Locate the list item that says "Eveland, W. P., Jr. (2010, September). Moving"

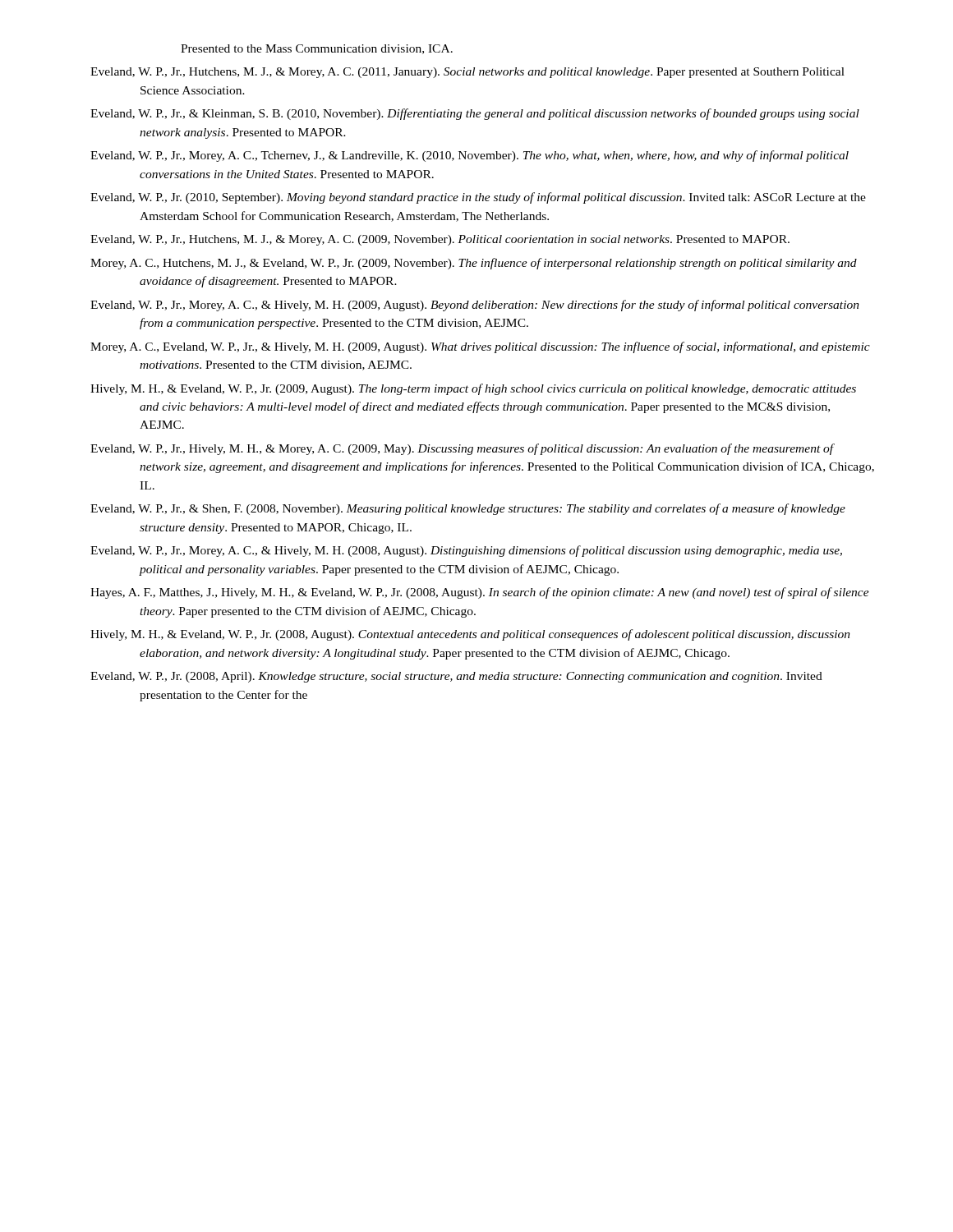[x=478, y=206]
